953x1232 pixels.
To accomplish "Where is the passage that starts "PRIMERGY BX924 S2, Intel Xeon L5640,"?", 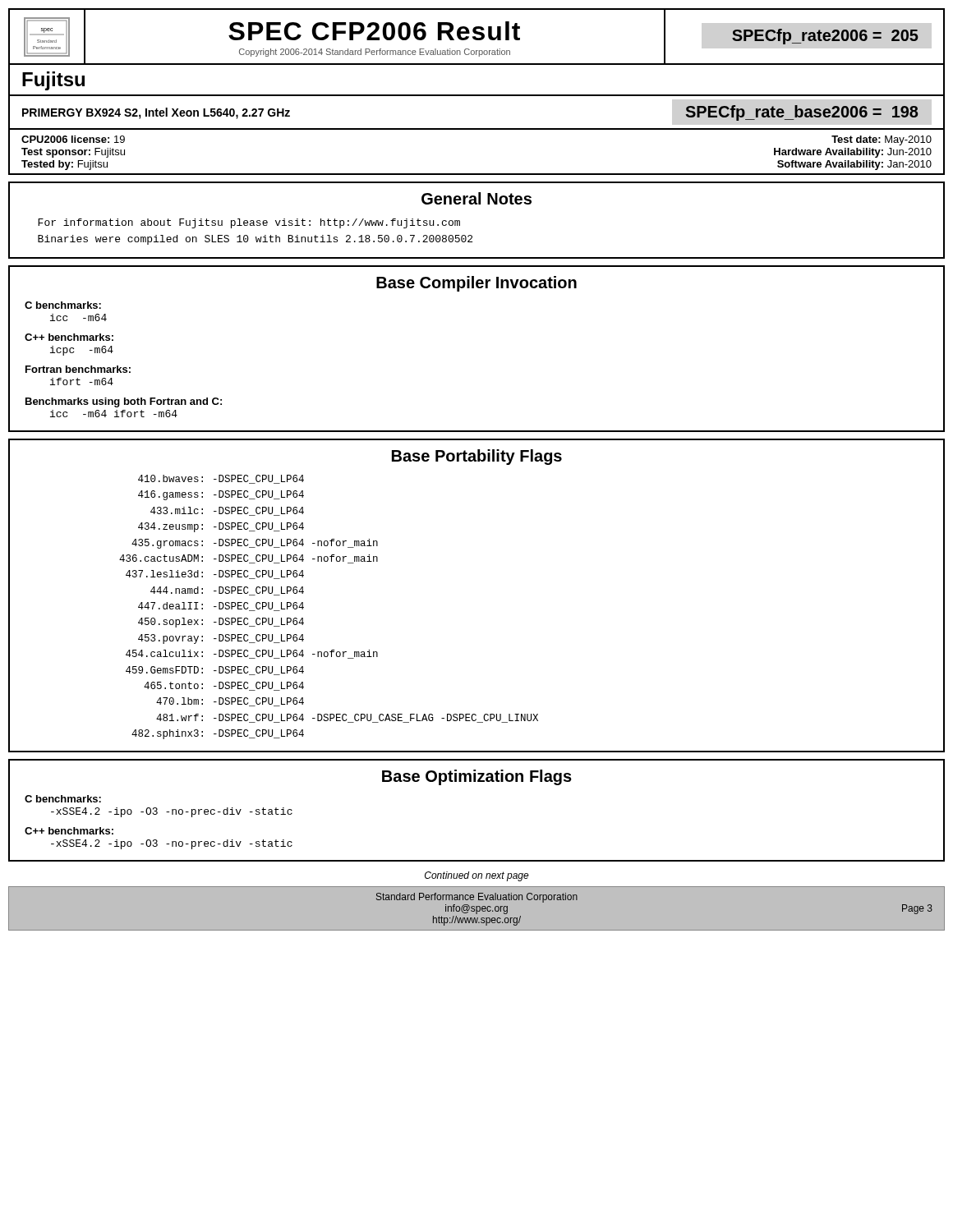I will pyautogui.click(x=156, y=112).
